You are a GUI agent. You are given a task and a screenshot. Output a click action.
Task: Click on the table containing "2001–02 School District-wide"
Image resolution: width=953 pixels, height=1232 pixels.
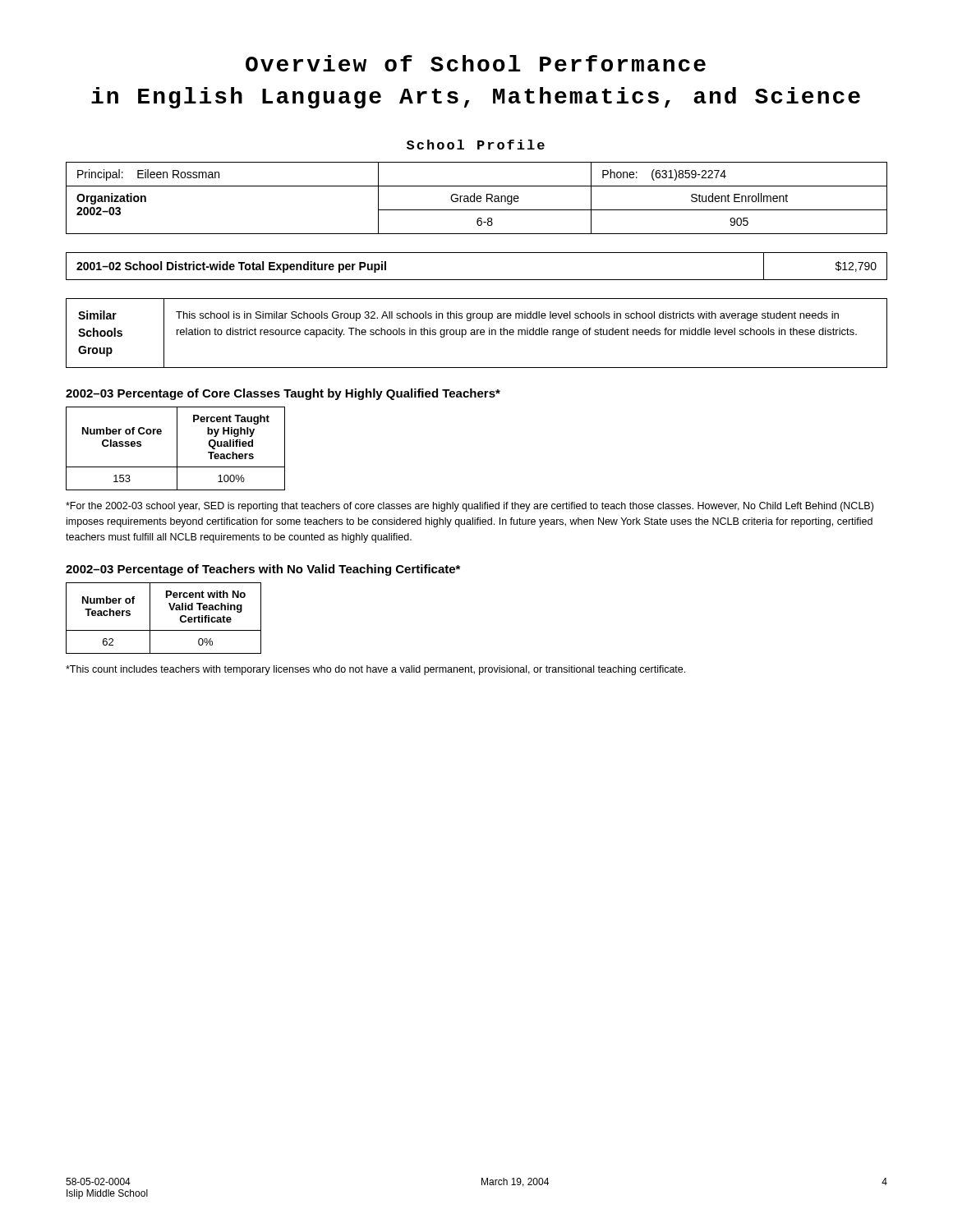476,266
